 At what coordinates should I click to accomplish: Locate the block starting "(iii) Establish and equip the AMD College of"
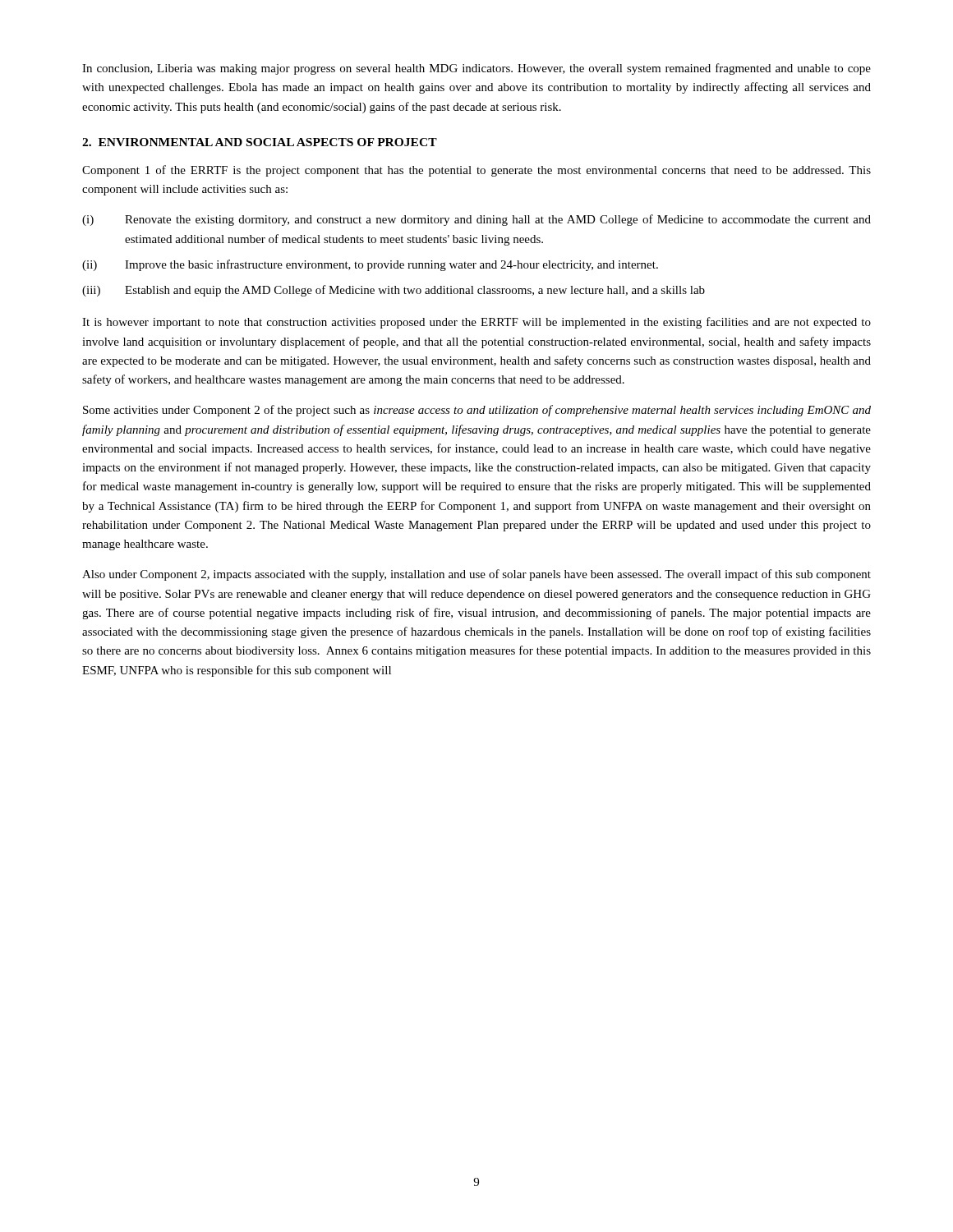coord(476,290)
